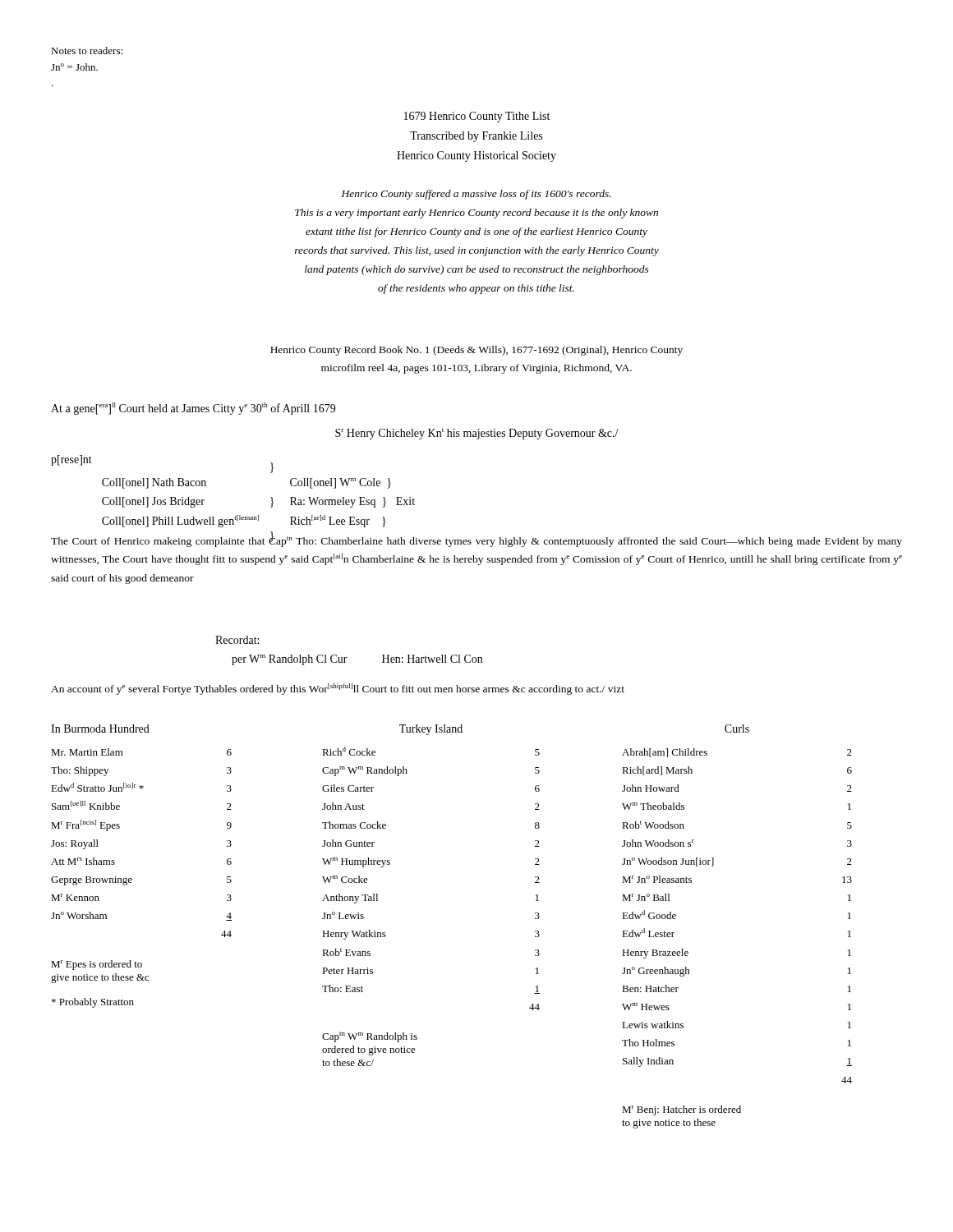
Task: Select the table that reads "In Burmoda Hundred Mr."
Action: pyautogui.click(x=476, y=961)
